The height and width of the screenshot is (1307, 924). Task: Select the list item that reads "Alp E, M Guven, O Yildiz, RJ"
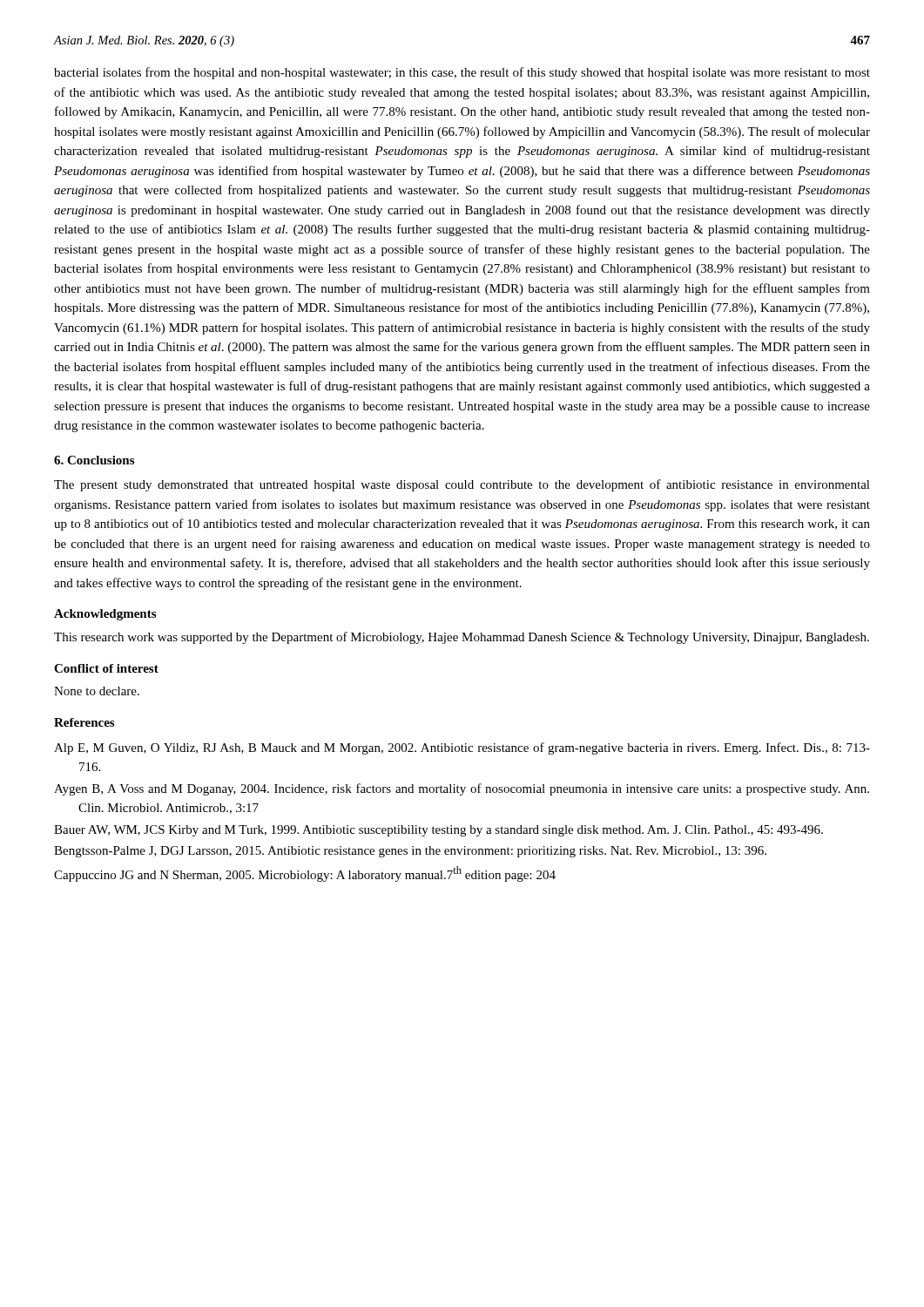pos(462,757)
